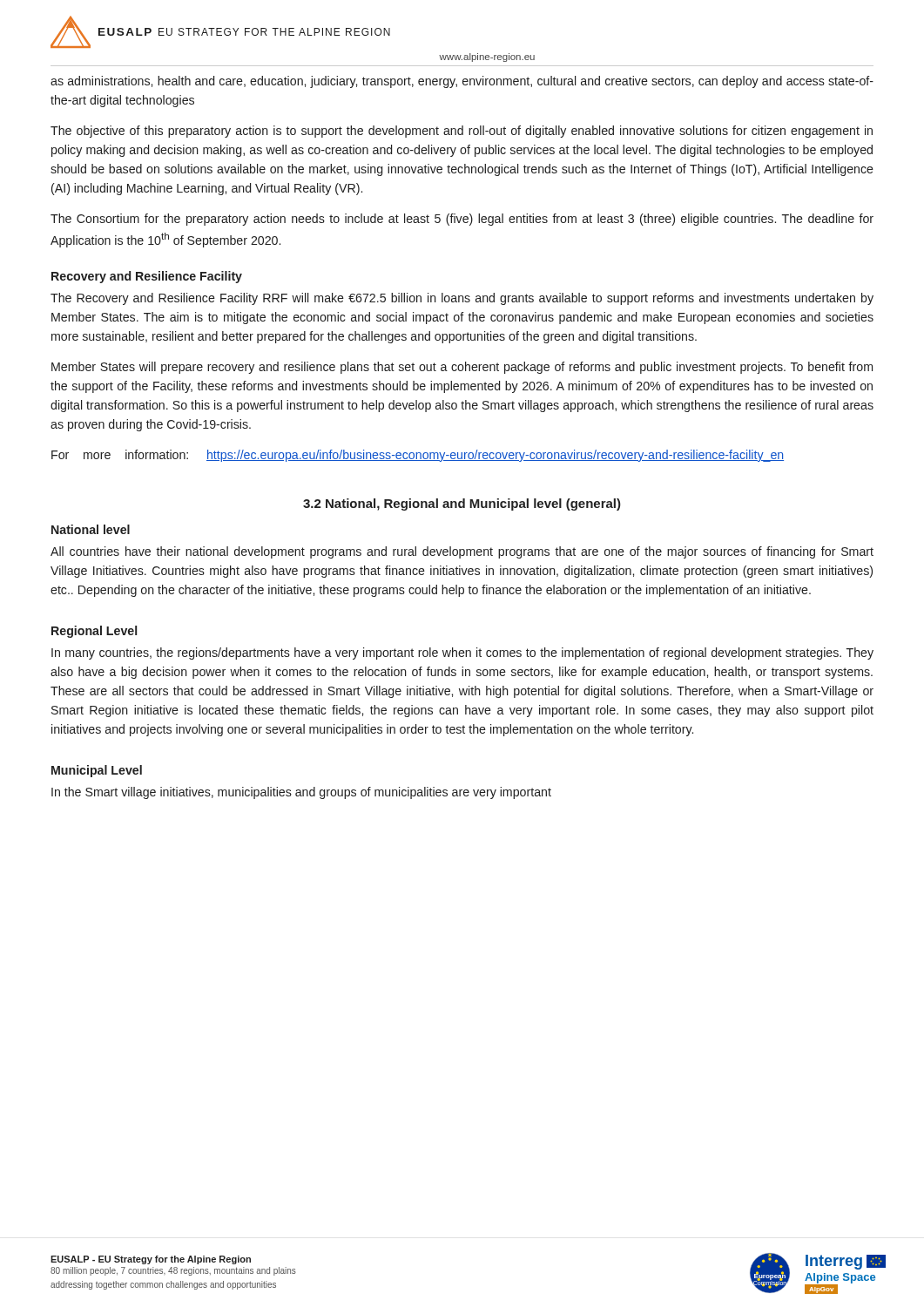924x1307 pixels.
Task: Click on the block starting "For more information: https://ec.europa.eu/info/business-economy-euro/recovery-coronavirus/recovery-and-resilience-facility_en"
Action: [417, 455]
